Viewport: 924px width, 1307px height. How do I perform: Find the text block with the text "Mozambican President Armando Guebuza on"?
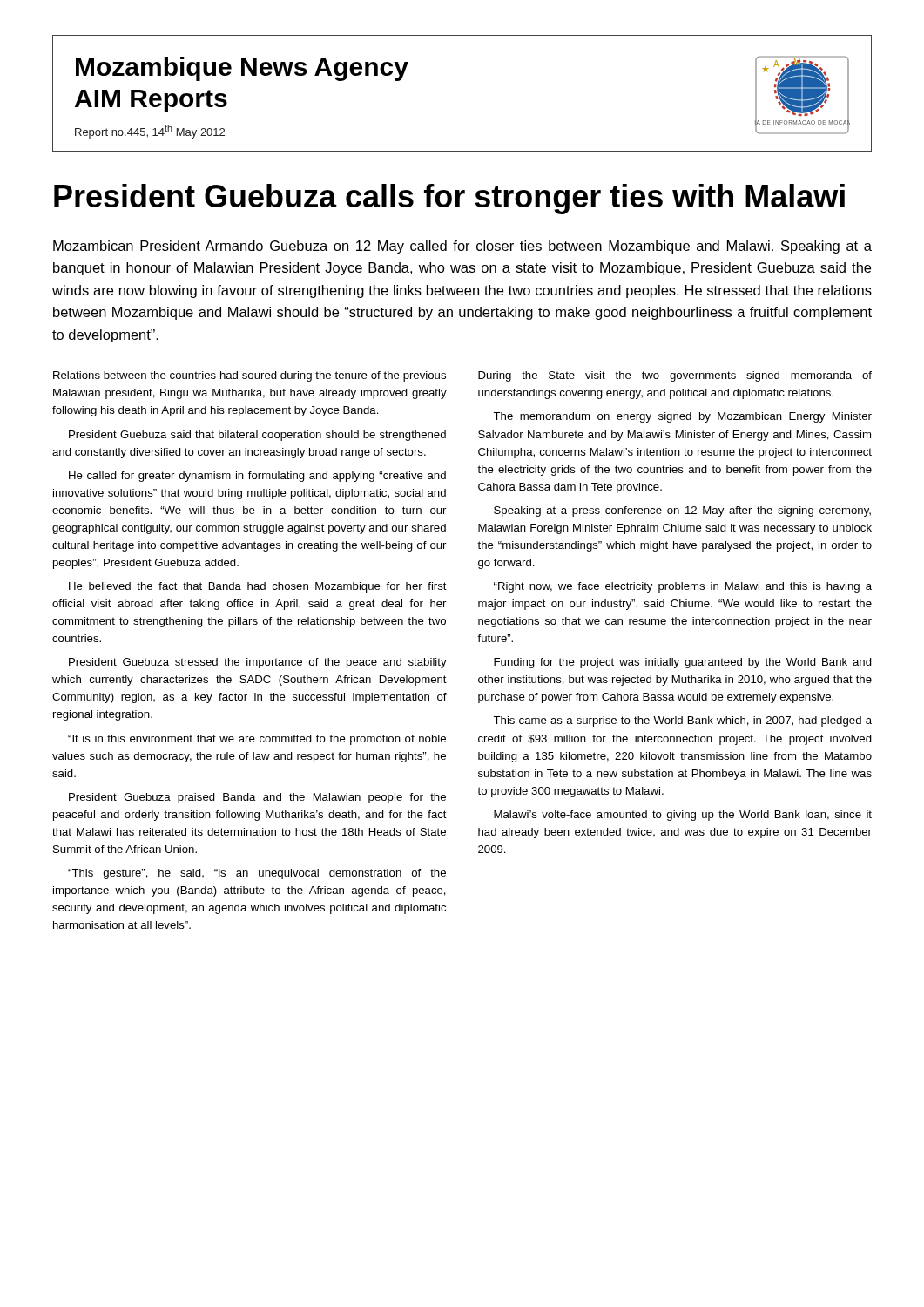462,290
